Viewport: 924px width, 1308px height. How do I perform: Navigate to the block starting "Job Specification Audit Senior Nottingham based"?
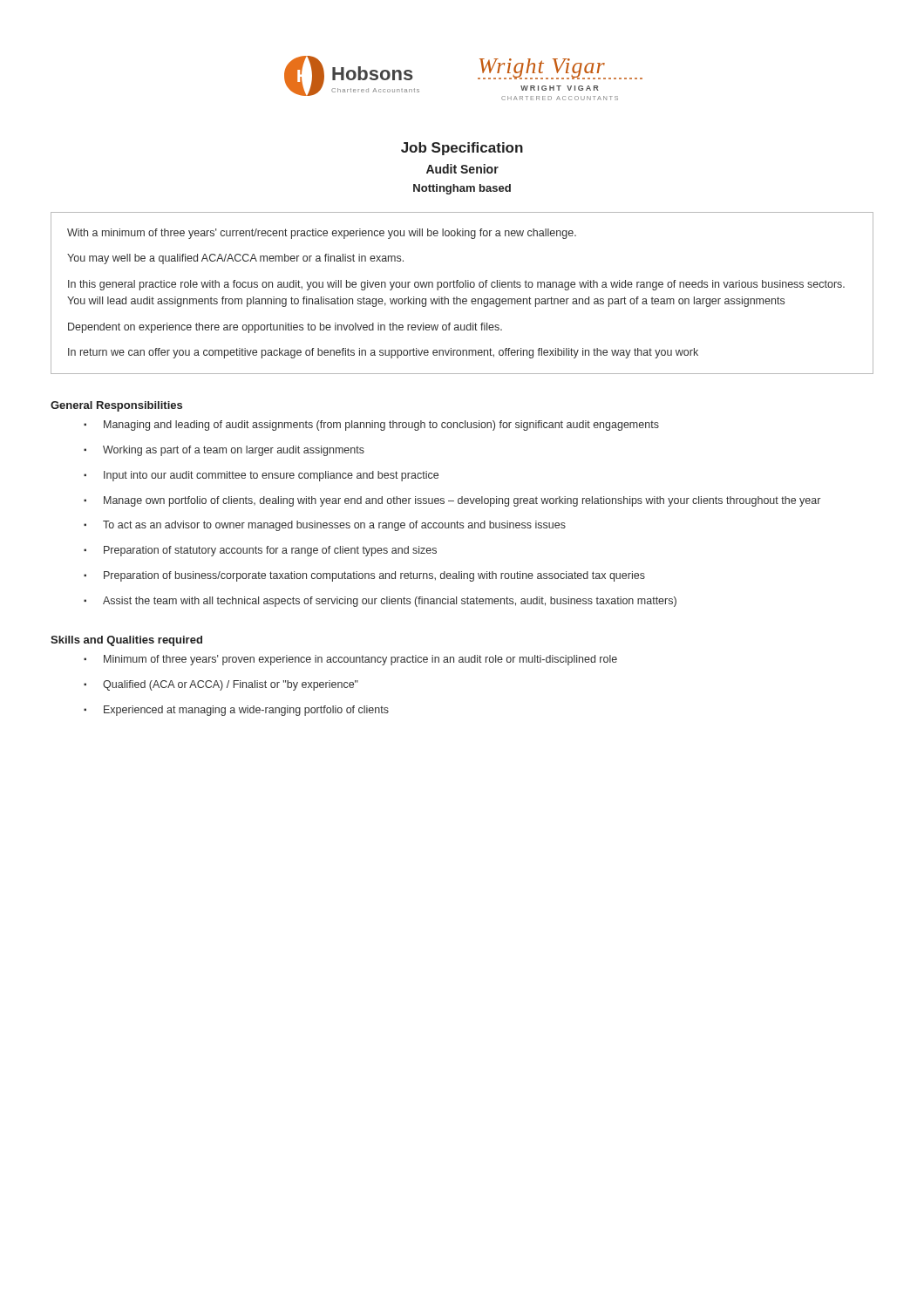point(462,167)
